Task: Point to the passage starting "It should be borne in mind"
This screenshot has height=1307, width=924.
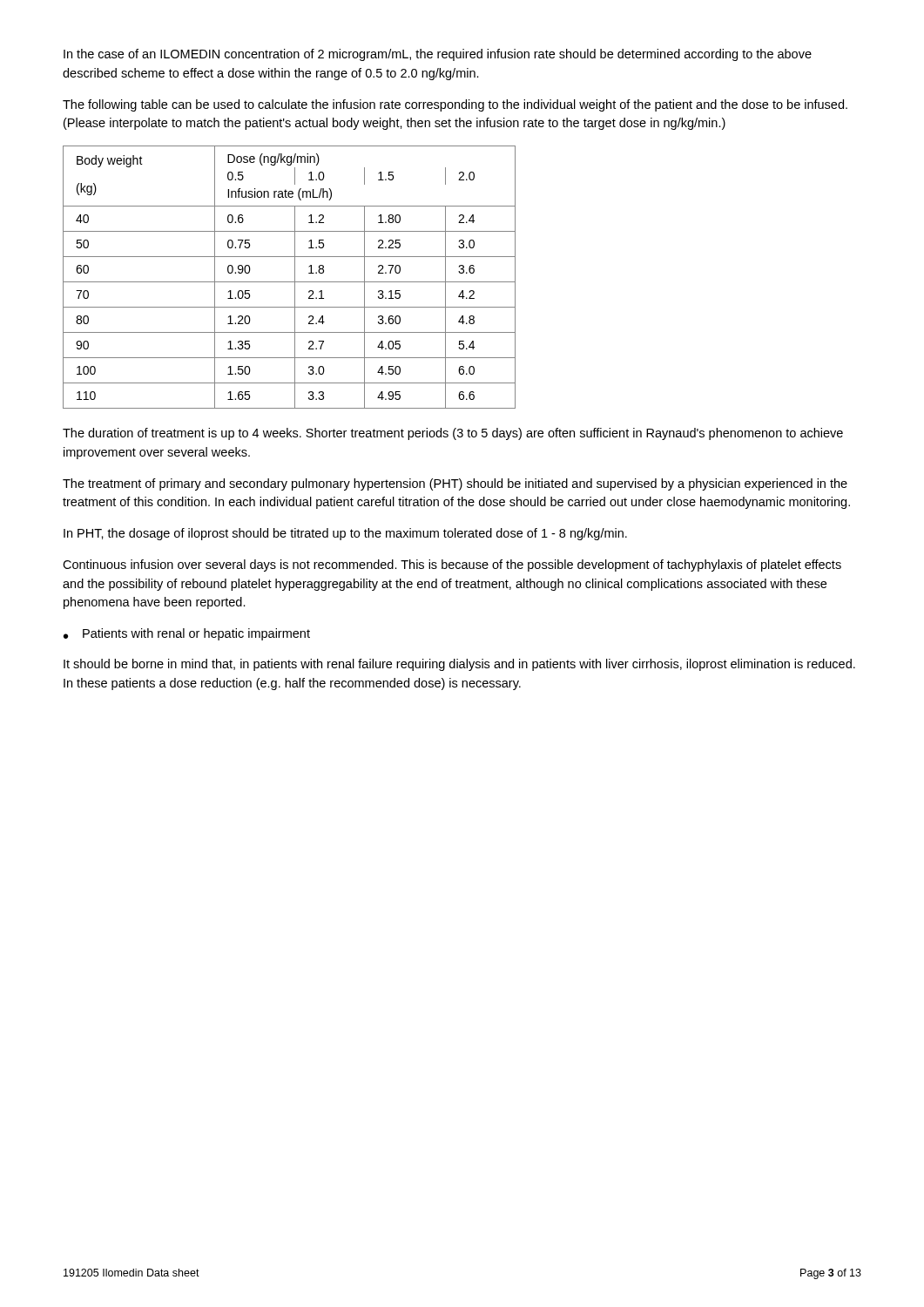Action: coord(459,673)
